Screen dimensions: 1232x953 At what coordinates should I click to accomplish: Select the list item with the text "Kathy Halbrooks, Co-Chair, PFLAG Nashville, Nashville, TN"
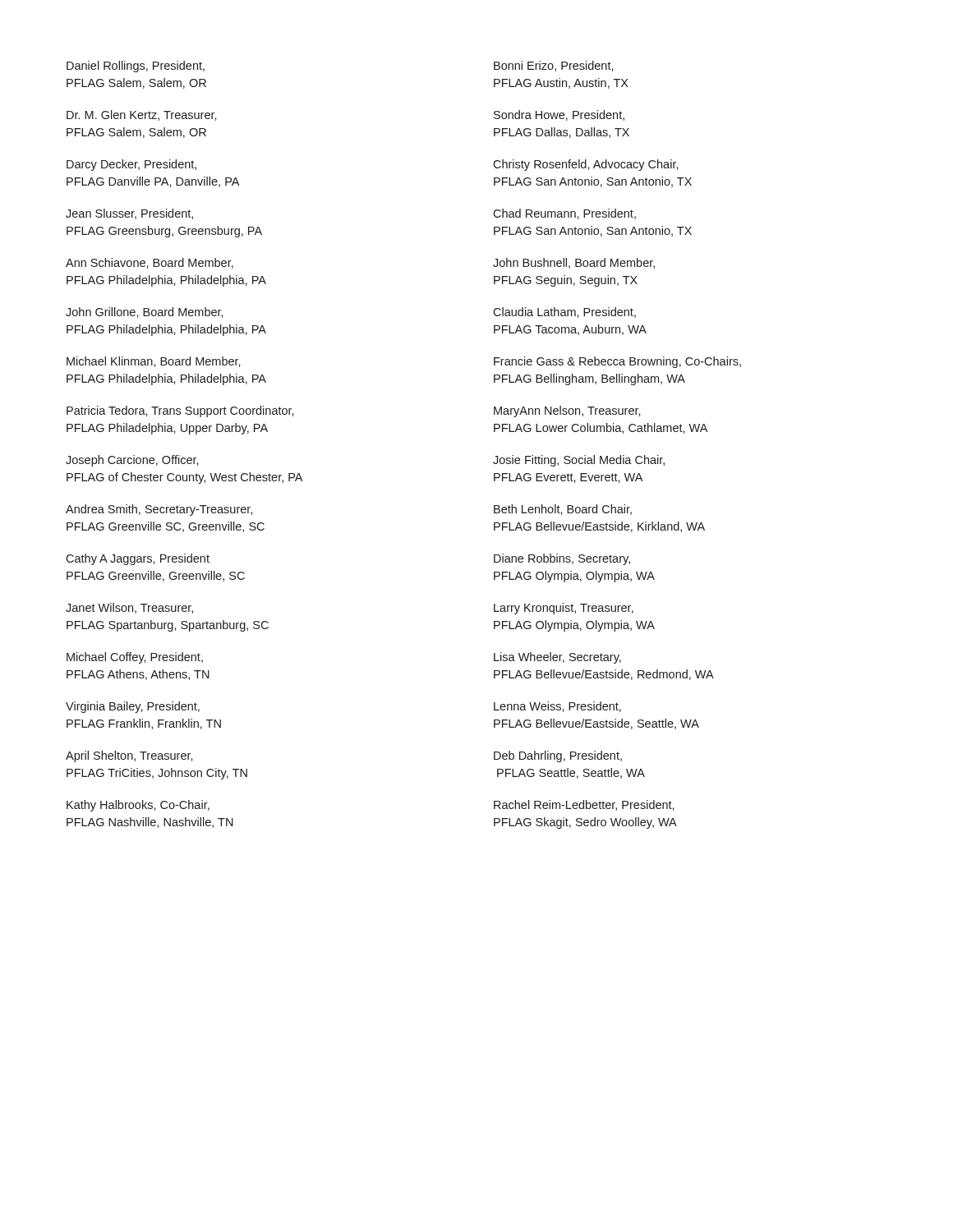pos(138,806)
